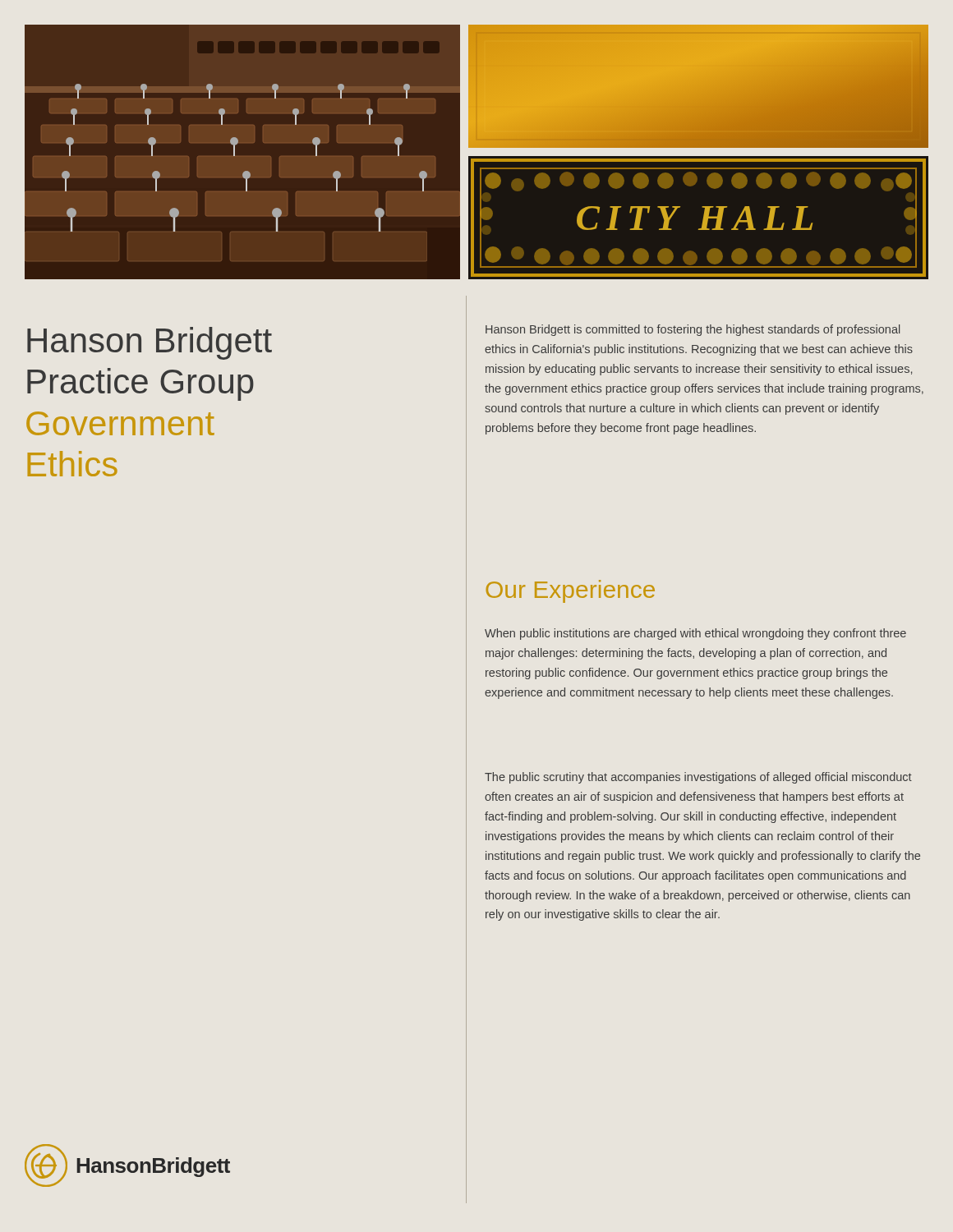
Task: Select the text block starting "Our Experience"
Action: [571, 591]
